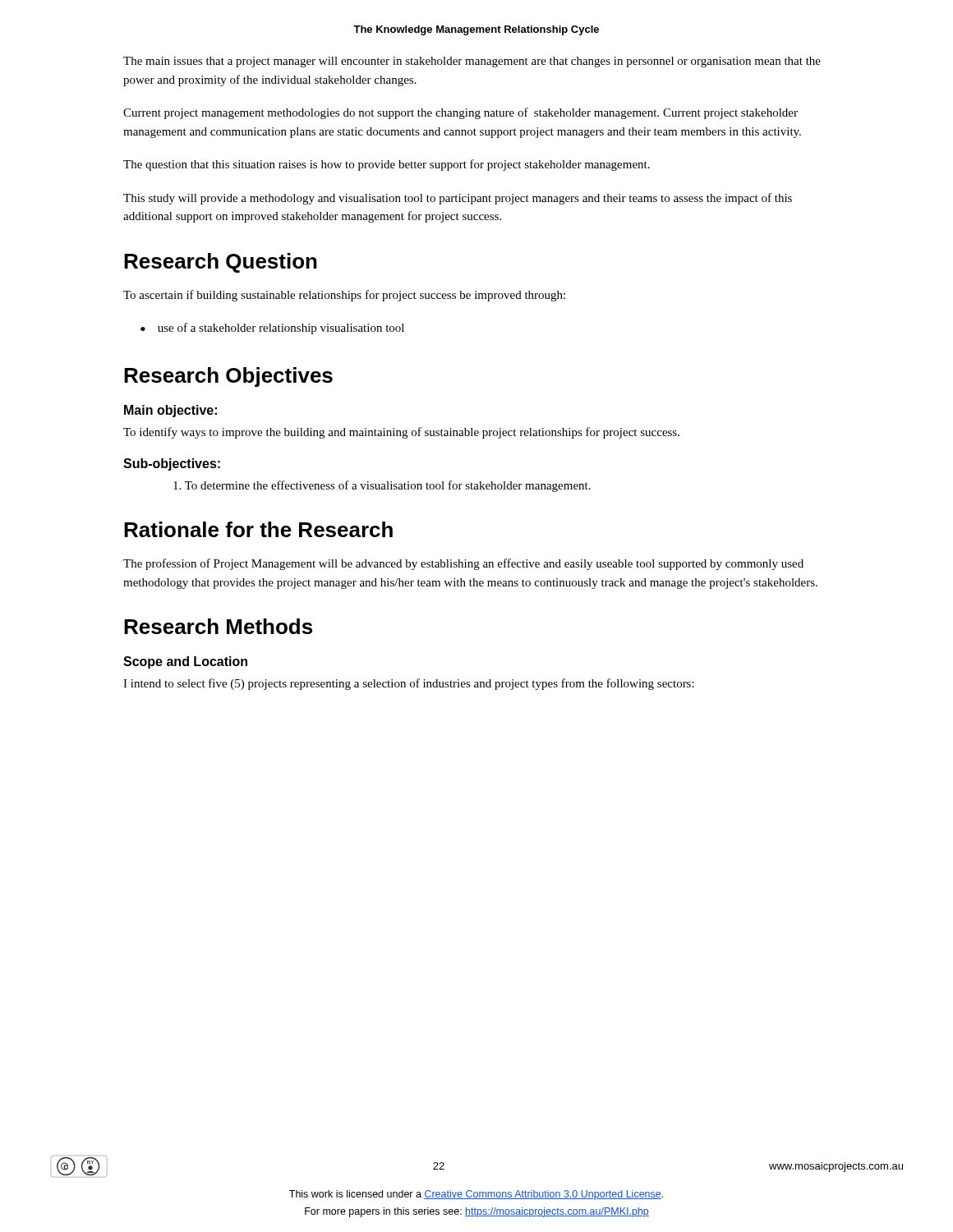Click on the logo
This screenshot has height=1232, width=953.
pos(79,1166)
